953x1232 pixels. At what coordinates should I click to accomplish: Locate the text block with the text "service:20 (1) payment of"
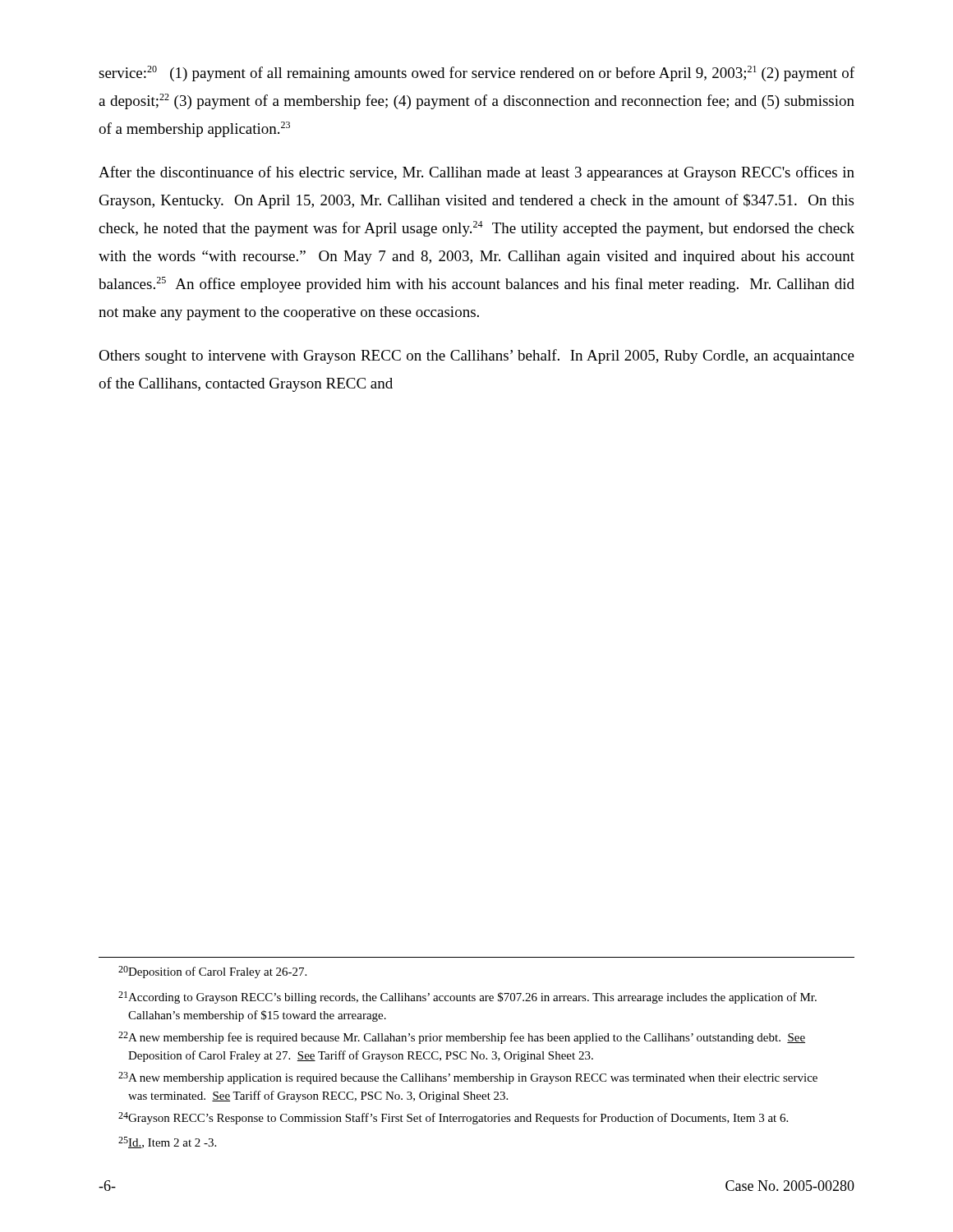pyautogui.click(x=476, y=101)
